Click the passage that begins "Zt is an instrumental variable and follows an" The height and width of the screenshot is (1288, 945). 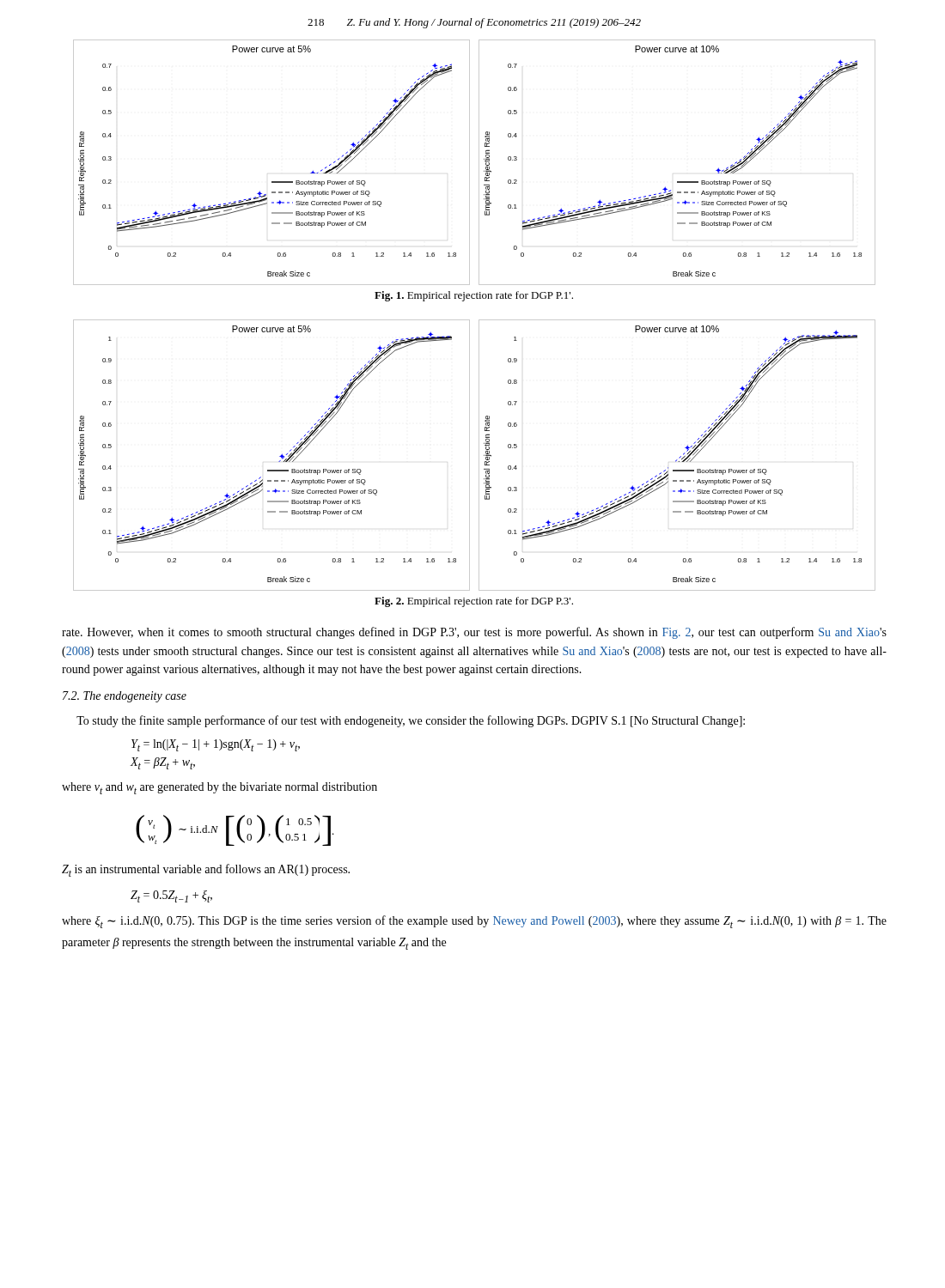point(206,871)
